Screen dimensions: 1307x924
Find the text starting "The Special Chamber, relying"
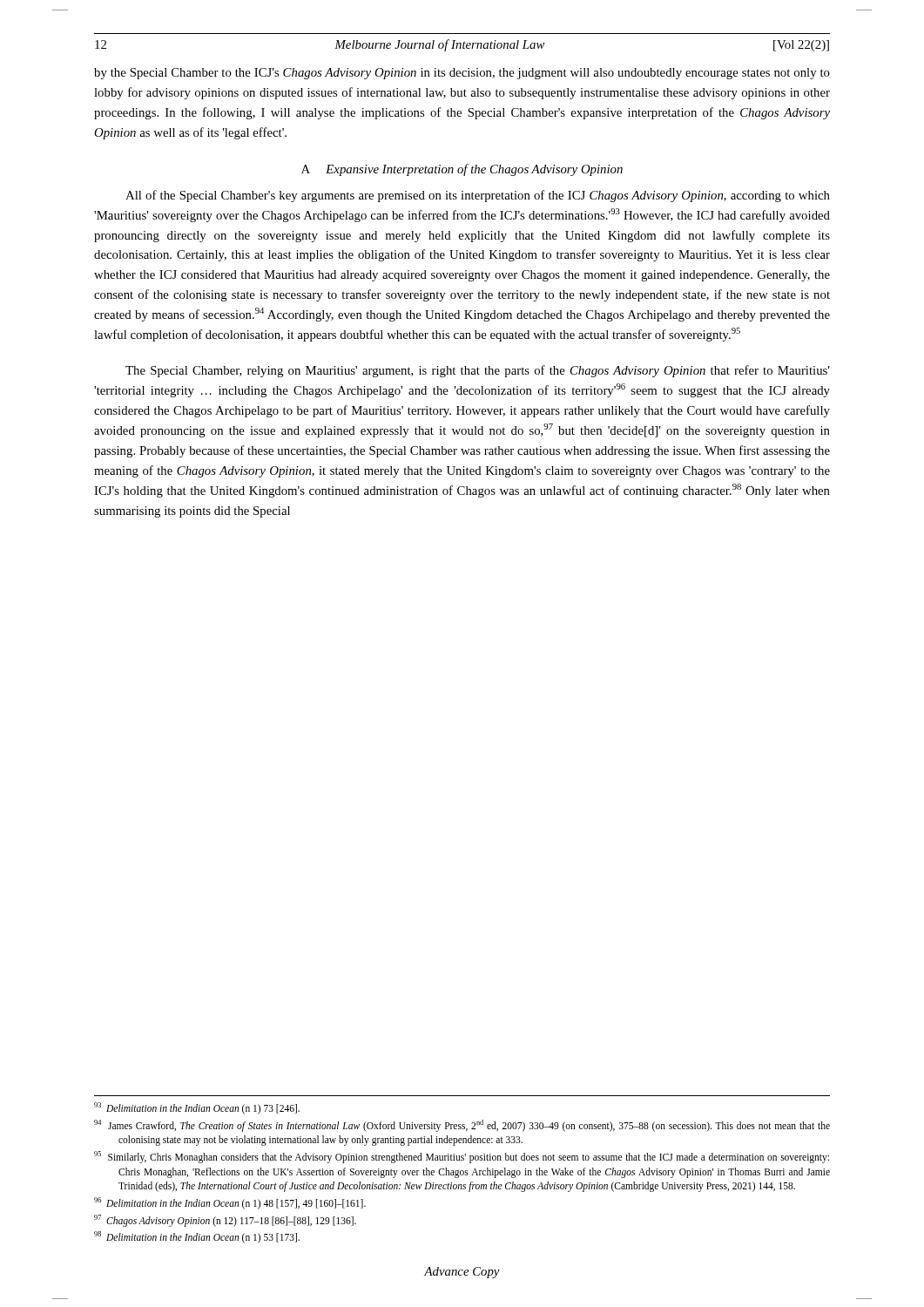(x=462, y=440)
